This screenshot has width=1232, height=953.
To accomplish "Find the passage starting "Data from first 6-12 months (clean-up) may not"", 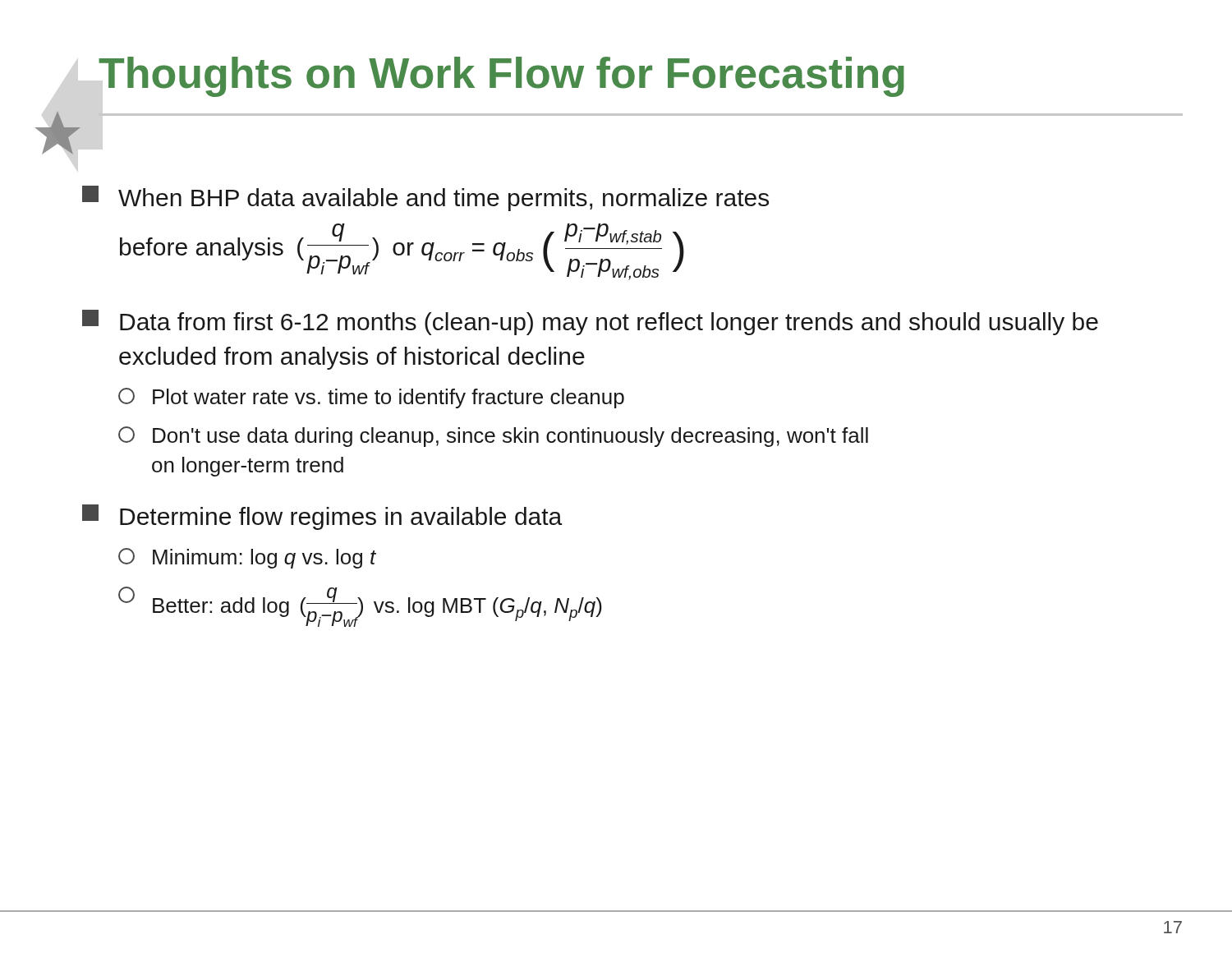I will [x=624, y=397].
